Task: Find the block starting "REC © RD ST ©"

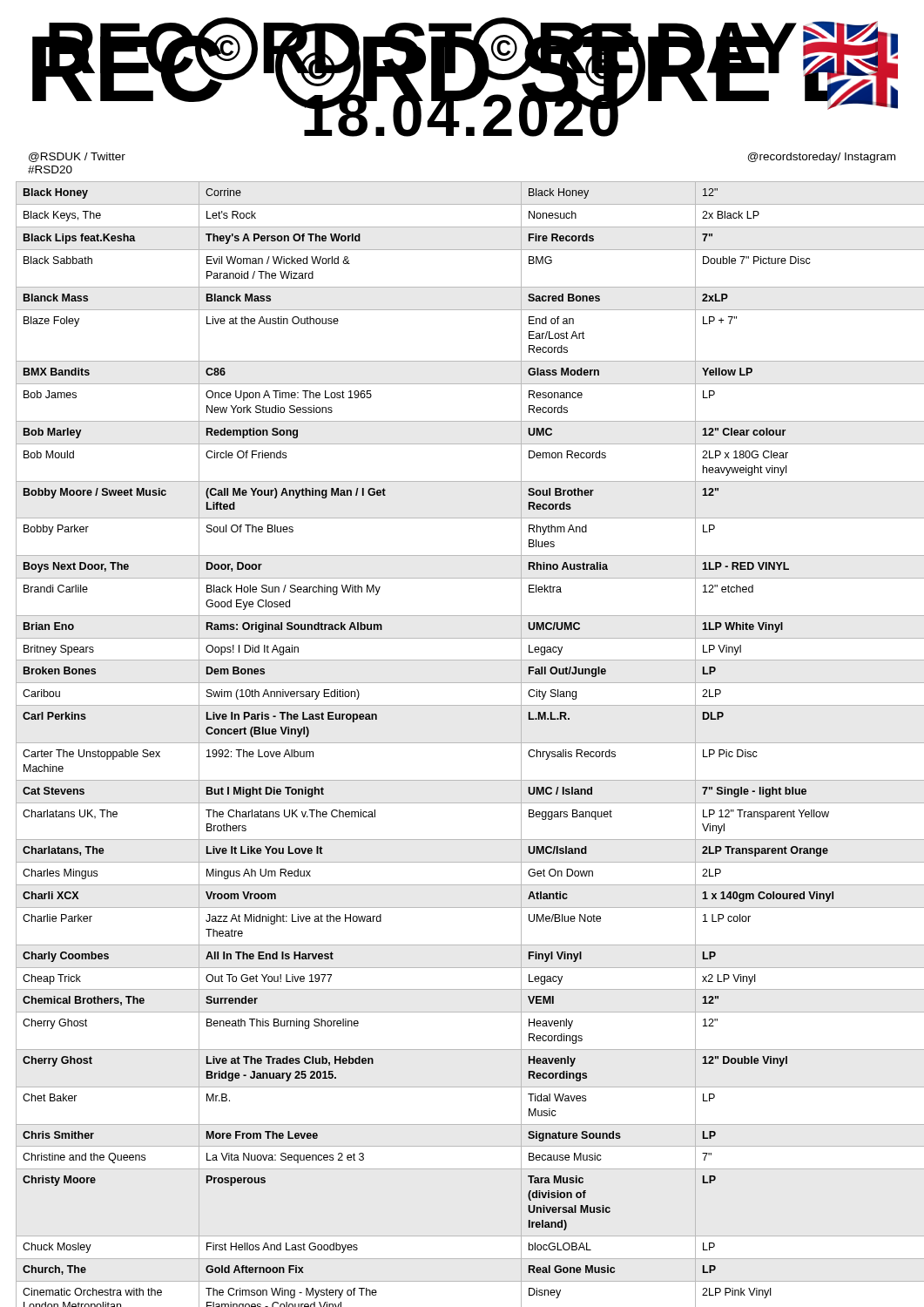Action: (x=462, y=77)
